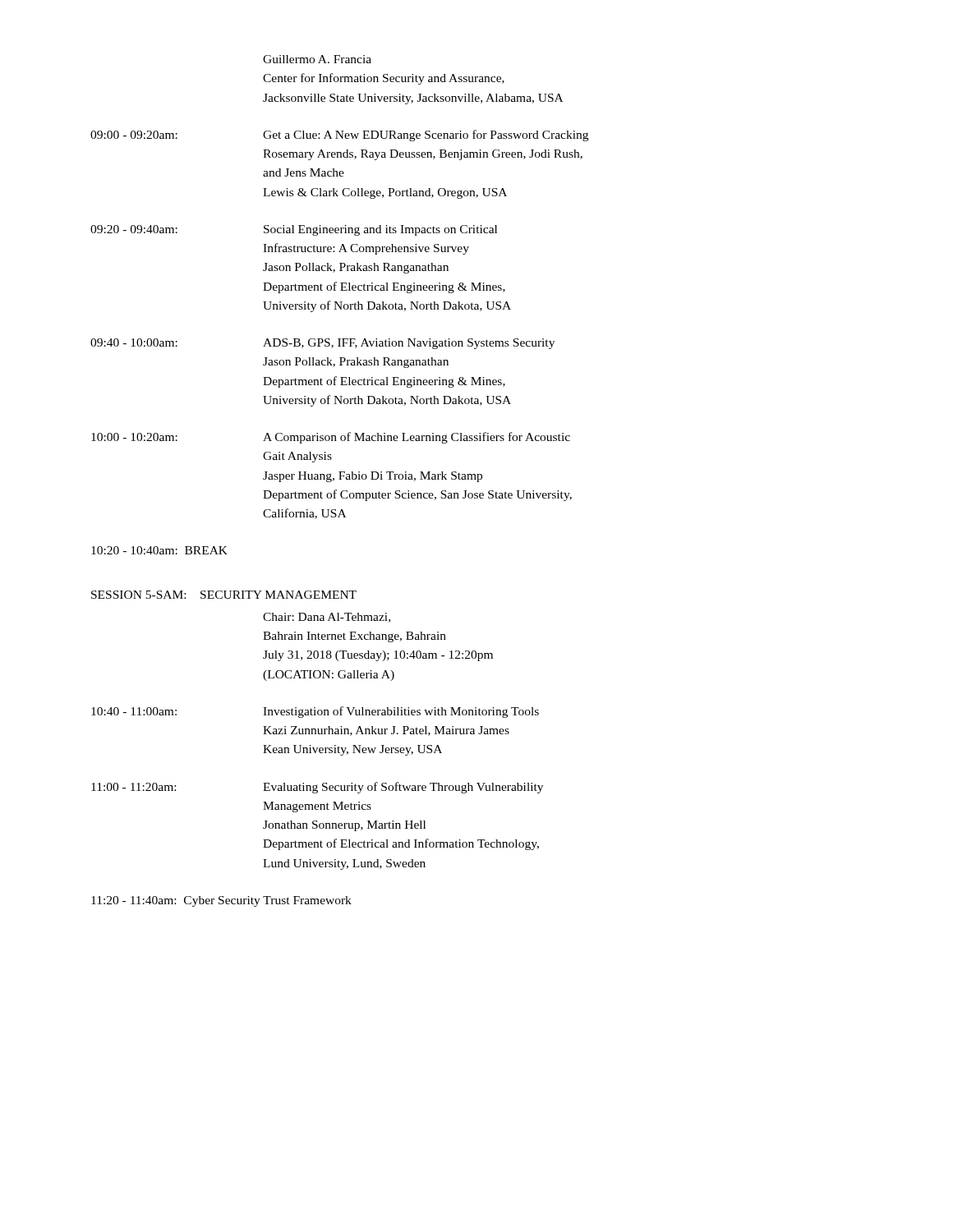Screen dimensions: 1232x953
Task: Locate the block of text that opens with "11:00 - 11:20am: Evaluating Security of"
Action: [317, 788]
